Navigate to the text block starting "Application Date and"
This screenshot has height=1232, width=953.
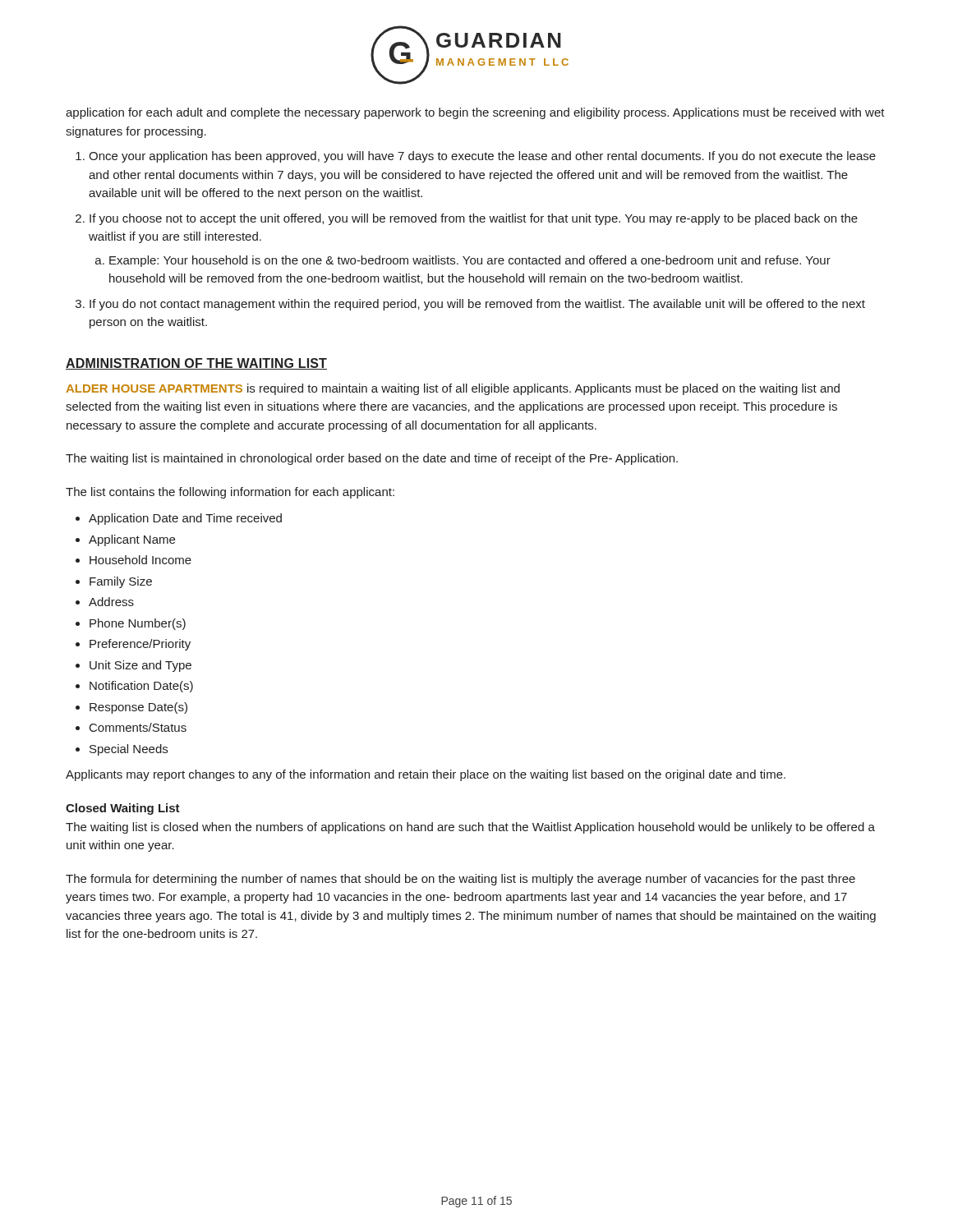pyautogui.click(x=186, y=518)
